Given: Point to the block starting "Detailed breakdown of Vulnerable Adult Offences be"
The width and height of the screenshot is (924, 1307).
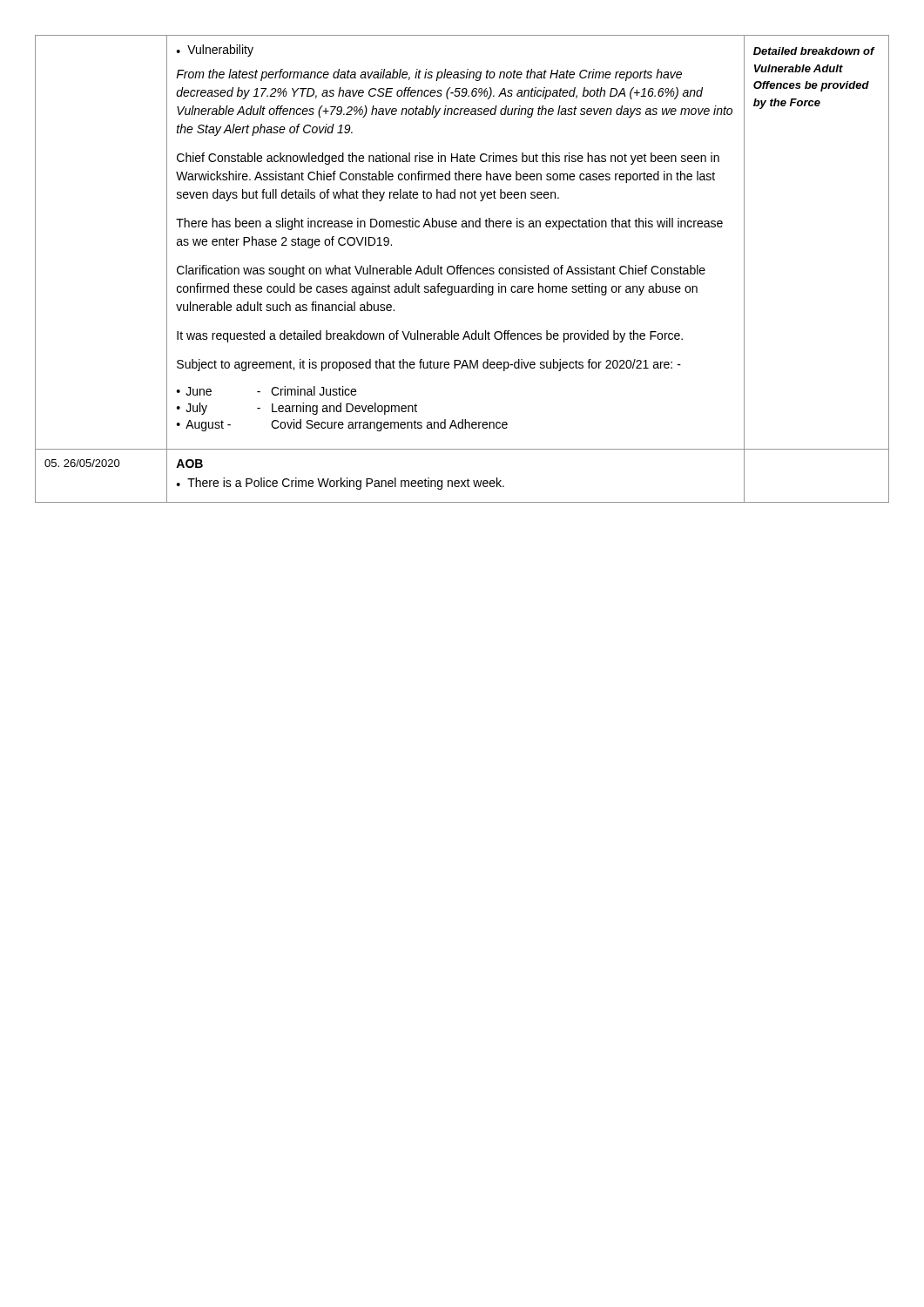Looking at the screenshot, I should [x=813, y=76].
